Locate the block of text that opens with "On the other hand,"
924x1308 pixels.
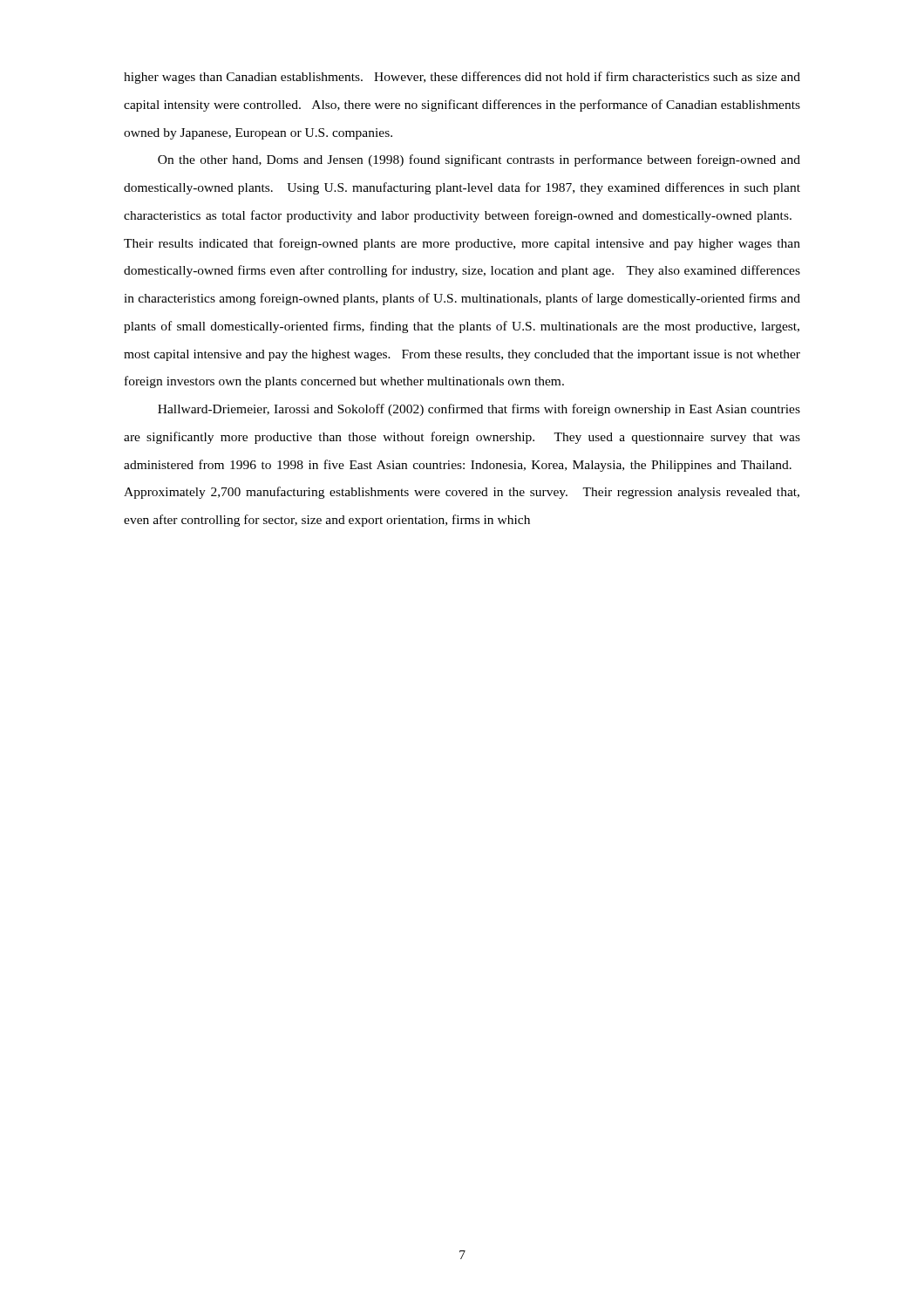point(462,270)
